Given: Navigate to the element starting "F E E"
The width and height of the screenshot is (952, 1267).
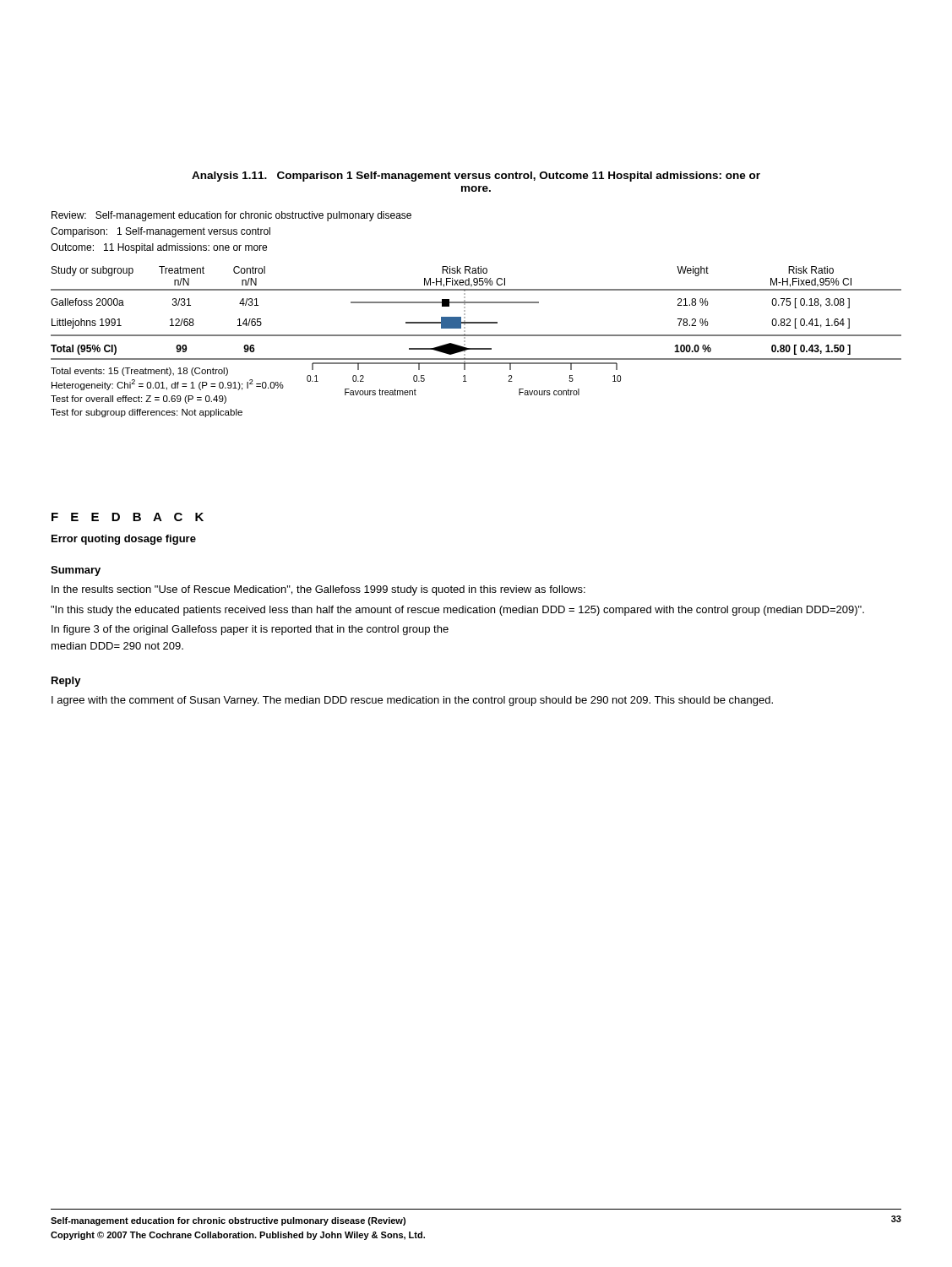Looking at the screenshot, I should coord(129,516).
